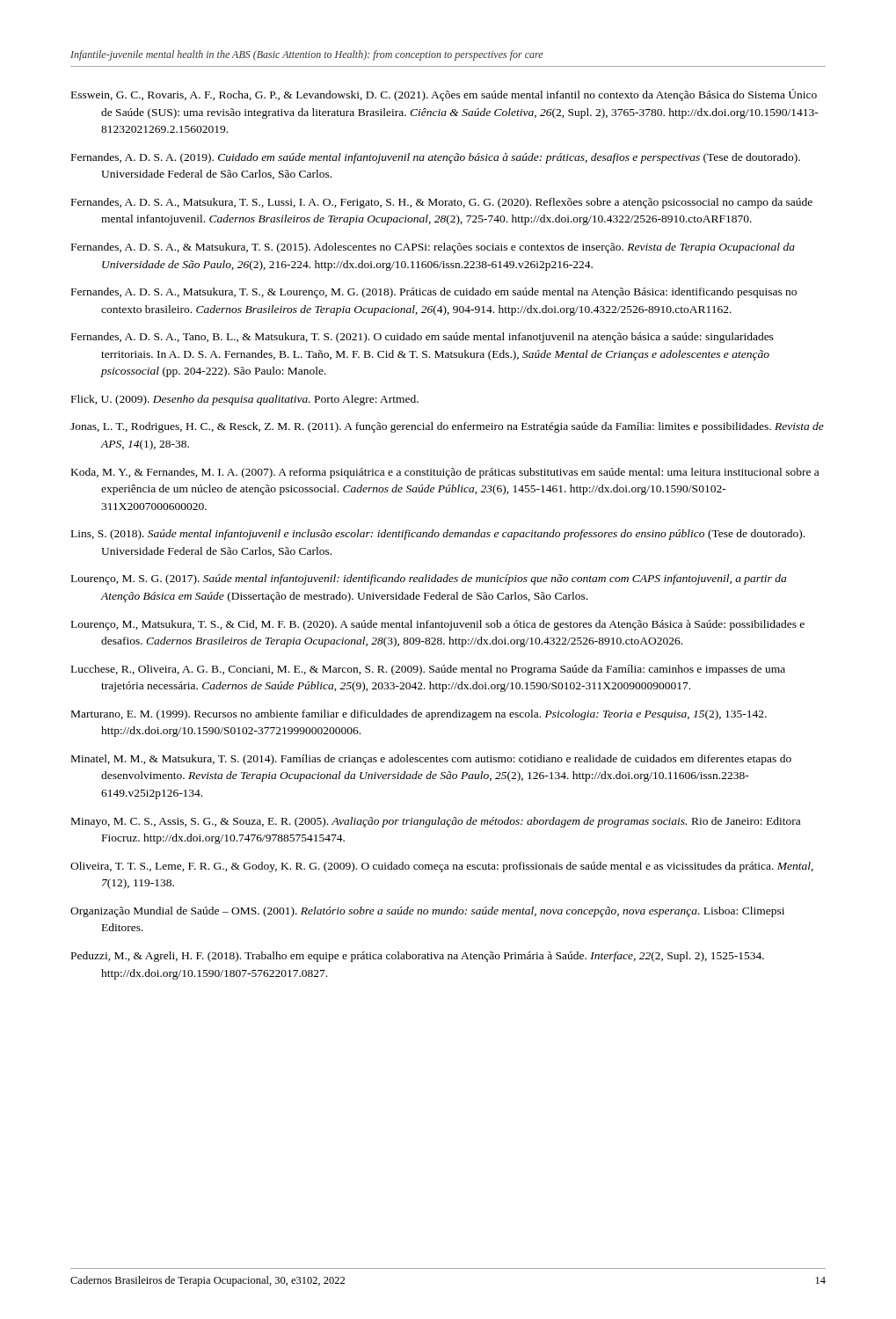Select the list item with the text "Flick, U. (2009). Desenho da pesquisa qualitativa."
This screenshot has width=896, height=1319.
(x=245, y=399)
